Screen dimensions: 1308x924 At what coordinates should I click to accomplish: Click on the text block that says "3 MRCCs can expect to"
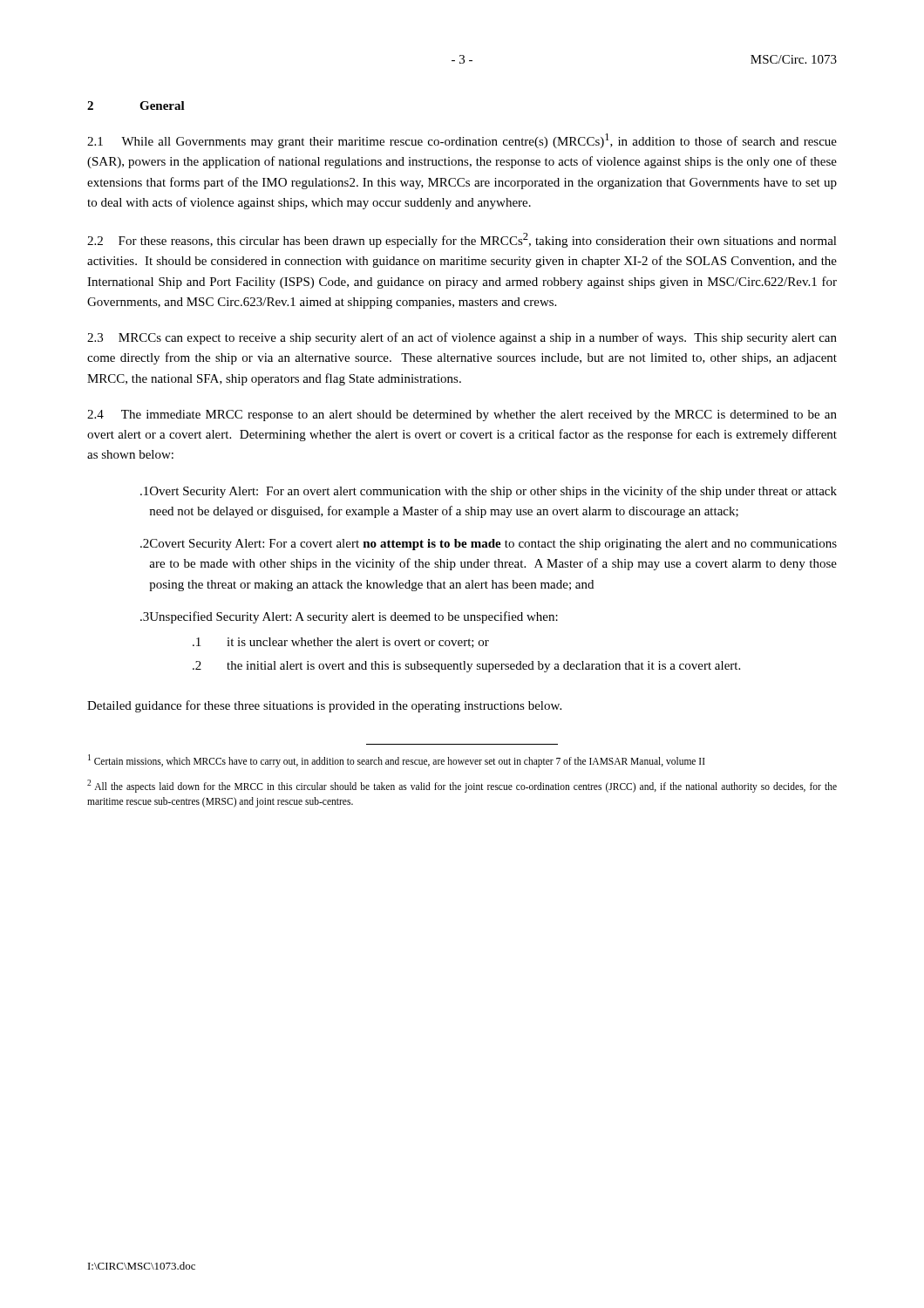coord(462,358)
